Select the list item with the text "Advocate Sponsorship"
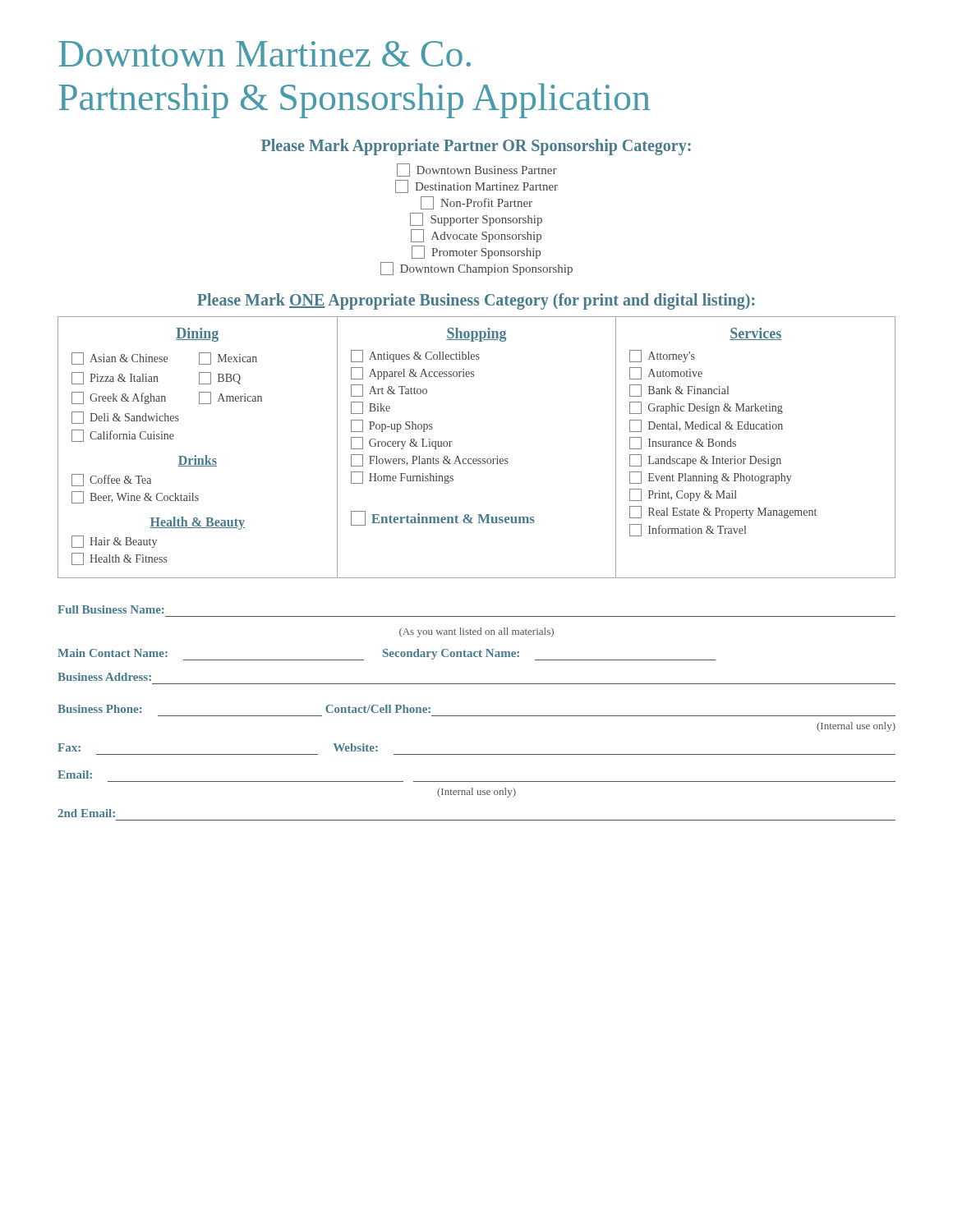Screen dimensions: 1232x953 [x=476, y=236]
